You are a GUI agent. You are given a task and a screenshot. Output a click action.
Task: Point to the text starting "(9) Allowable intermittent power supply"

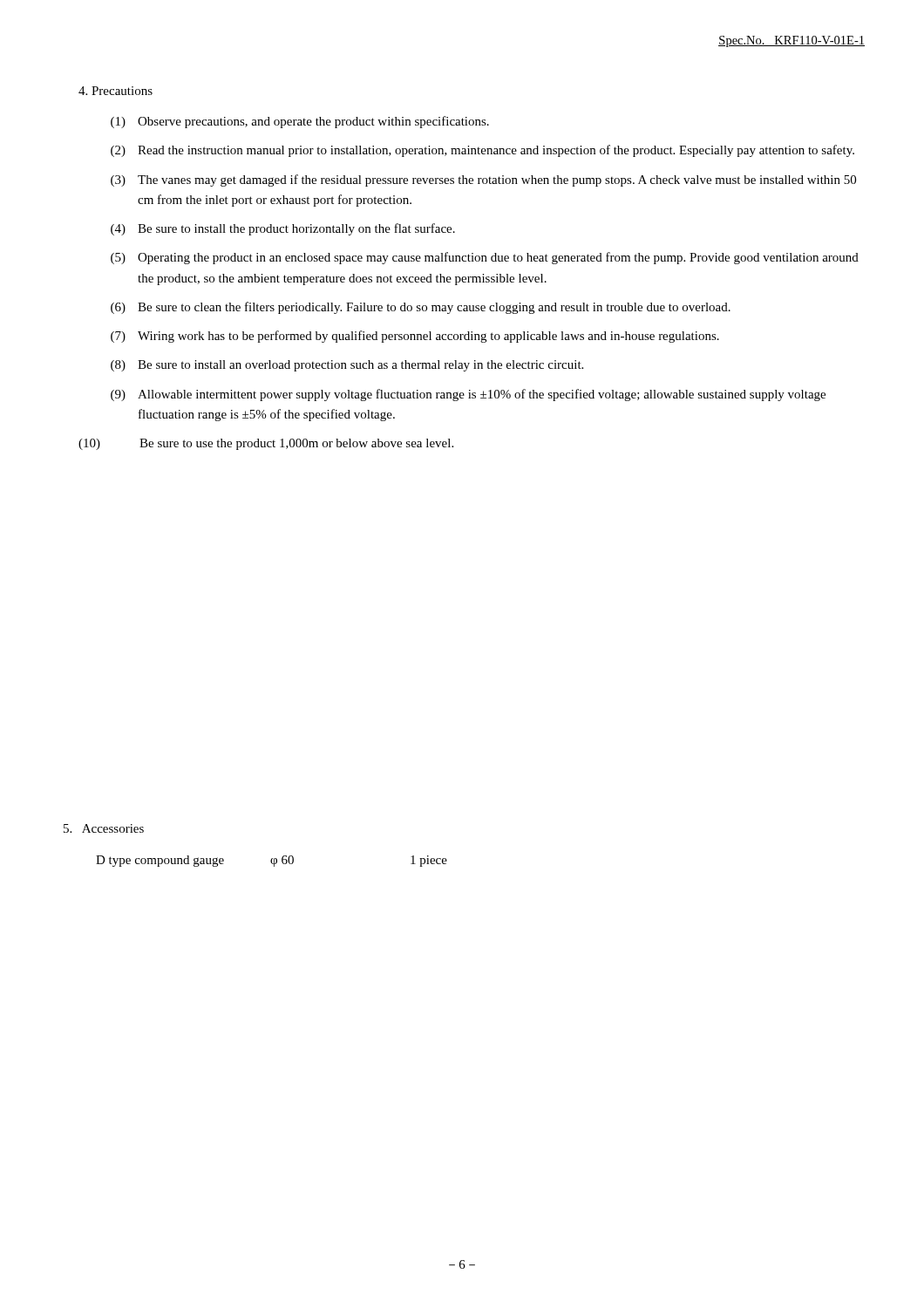472,404
